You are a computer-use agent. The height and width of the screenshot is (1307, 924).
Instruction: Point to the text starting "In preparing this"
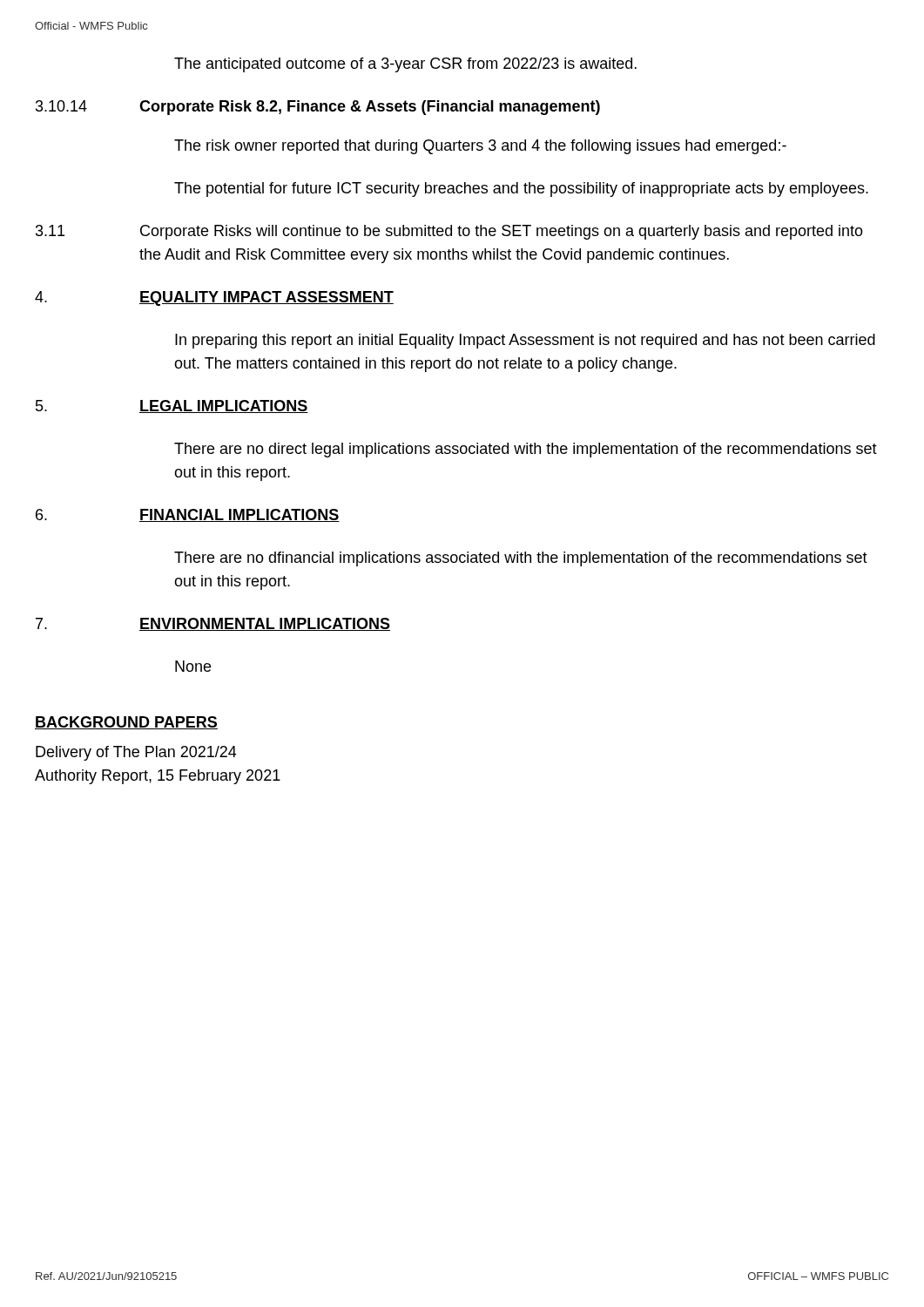(525, 352)
